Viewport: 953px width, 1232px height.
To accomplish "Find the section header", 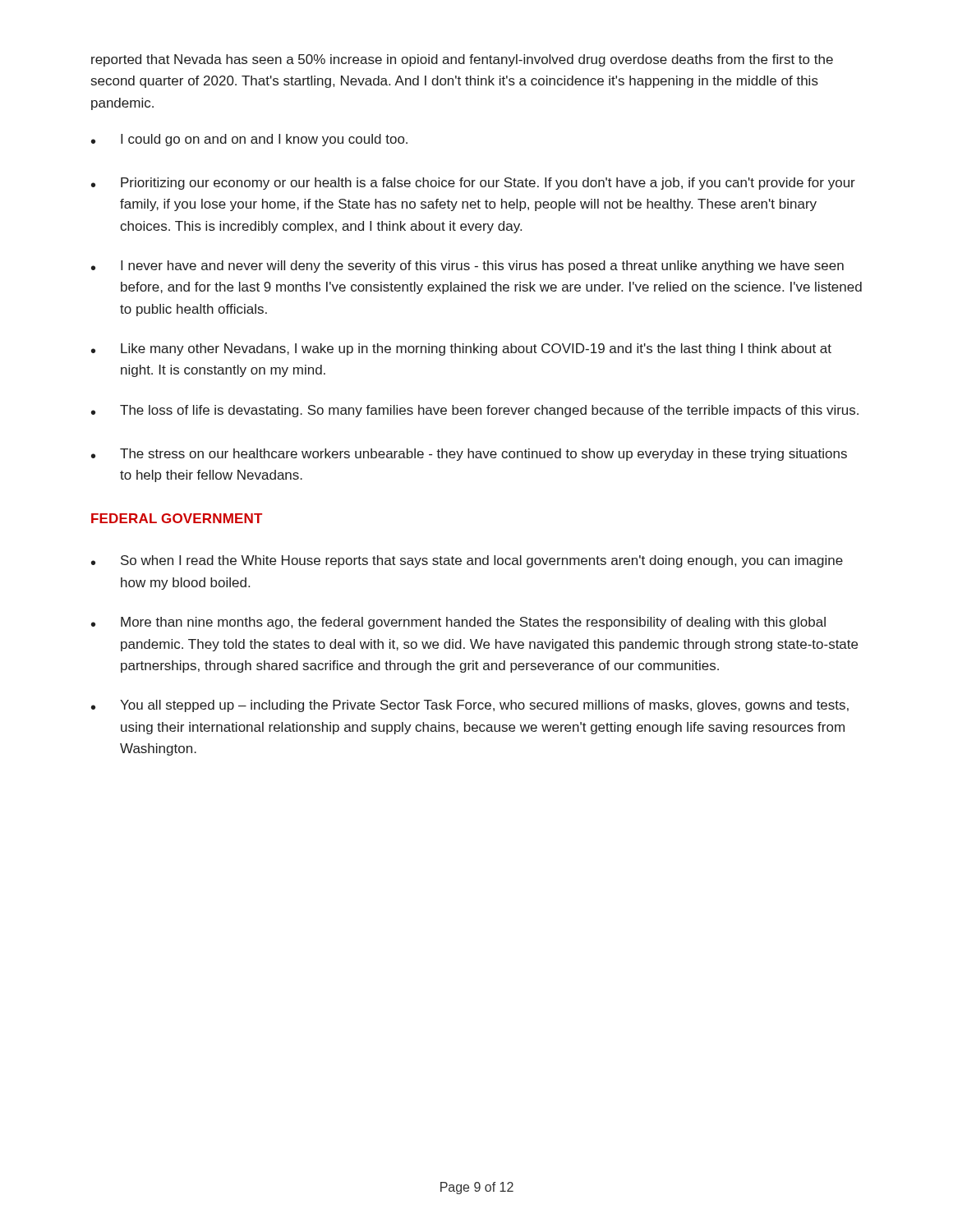I will coord(176,519).
